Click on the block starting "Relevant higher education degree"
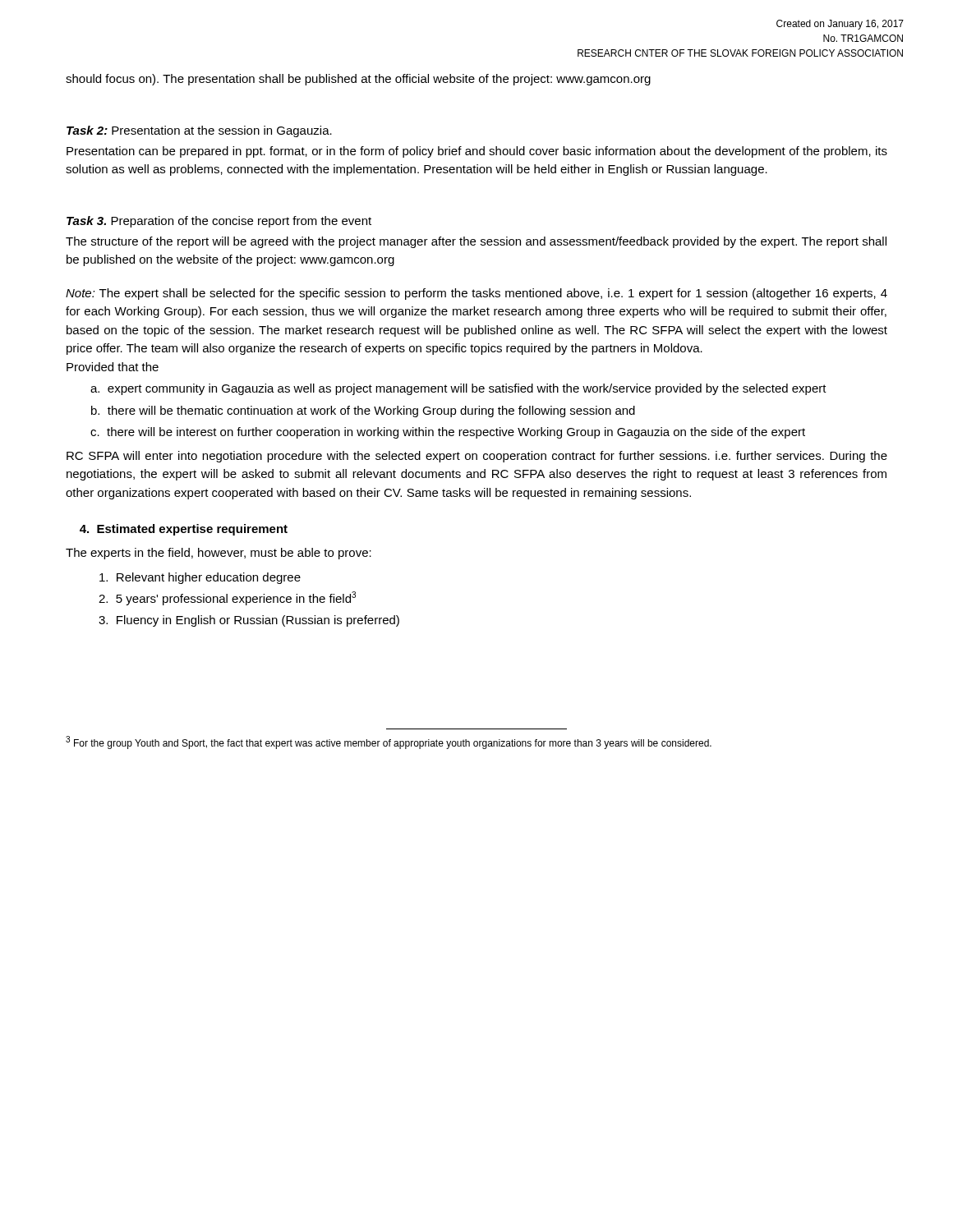This screenshot has height=1232, width=953. pos(200,577)
